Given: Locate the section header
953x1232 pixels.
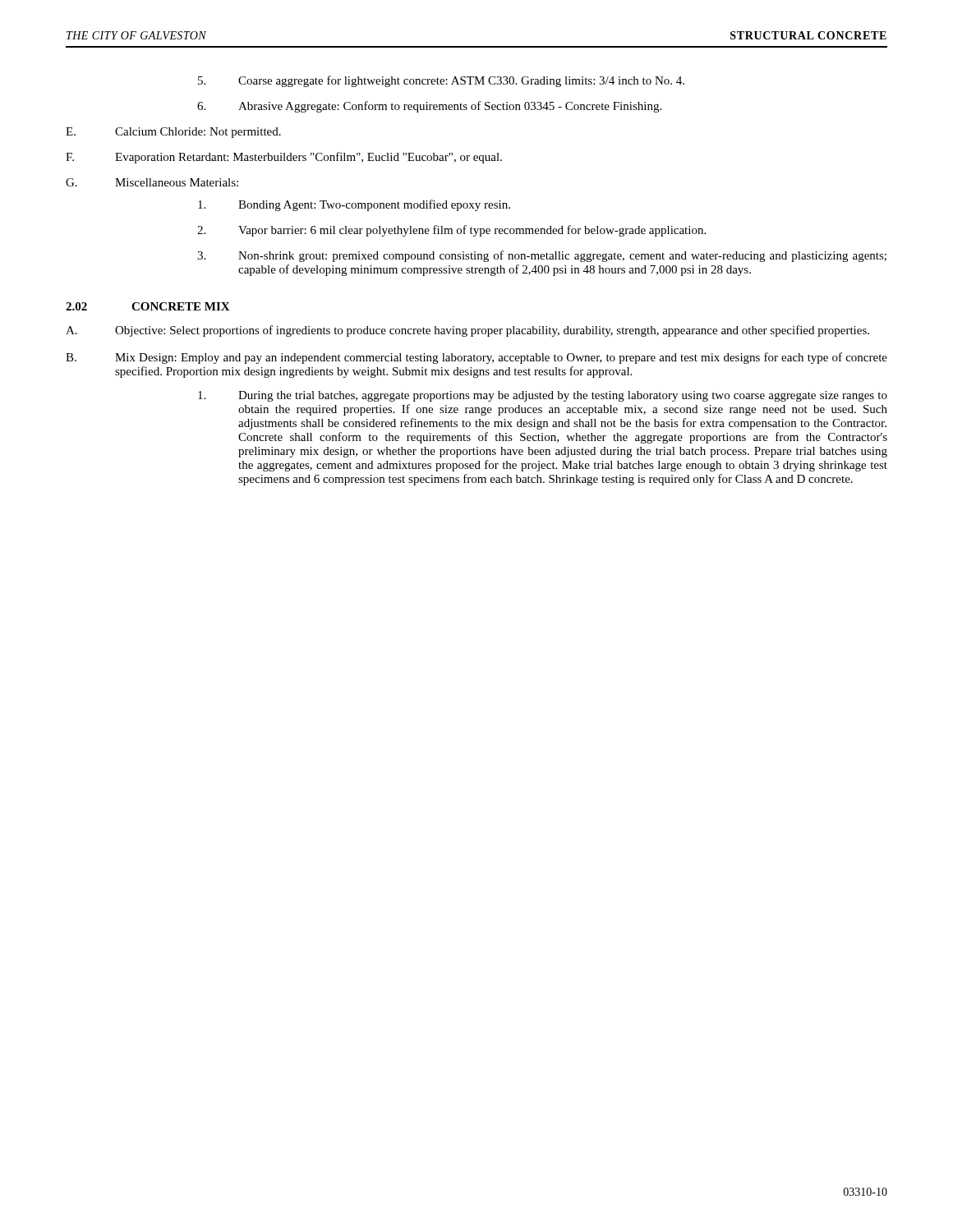Looking at the screenshot, I should (148, 307).
